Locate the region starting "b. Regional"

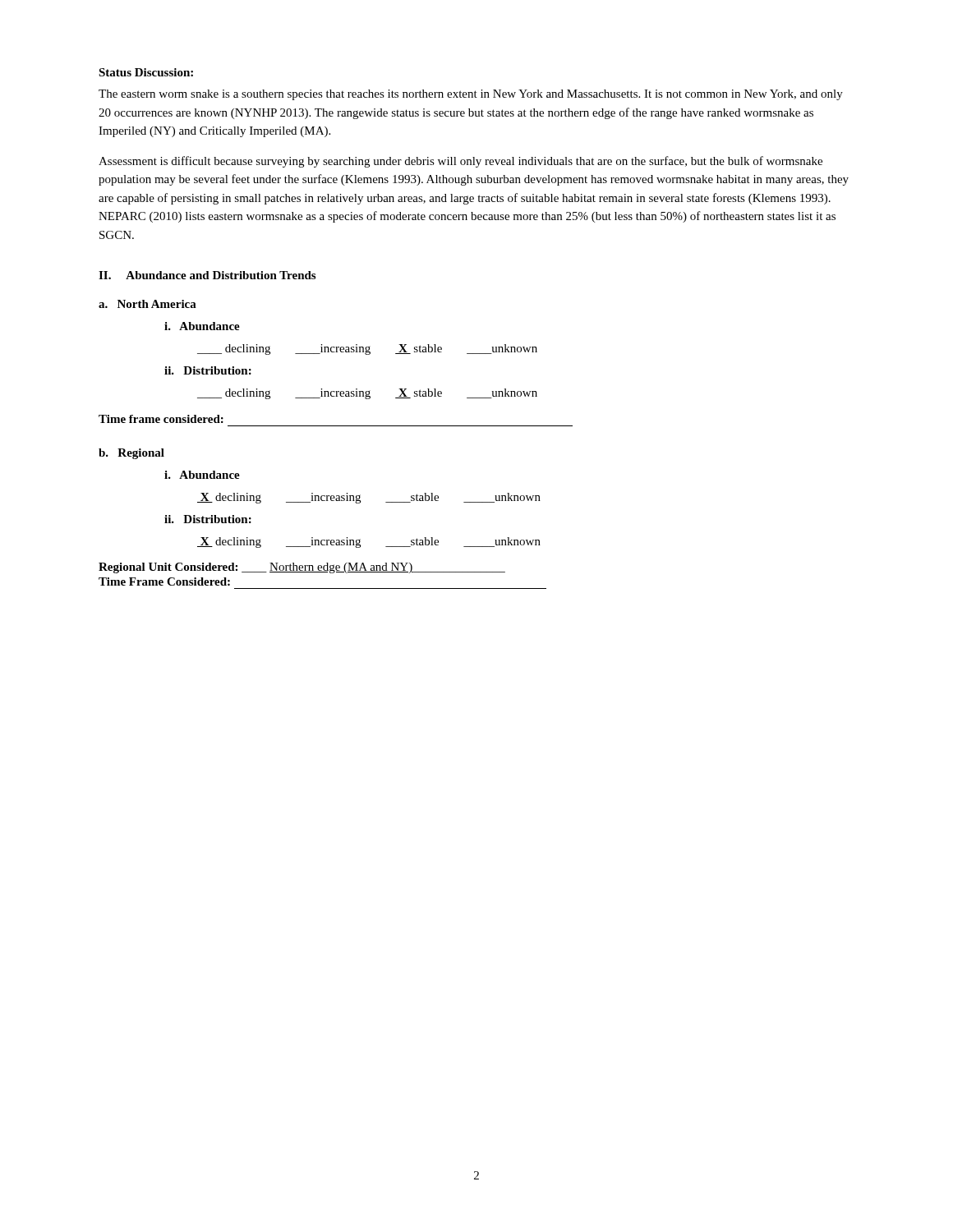[131, 453]
